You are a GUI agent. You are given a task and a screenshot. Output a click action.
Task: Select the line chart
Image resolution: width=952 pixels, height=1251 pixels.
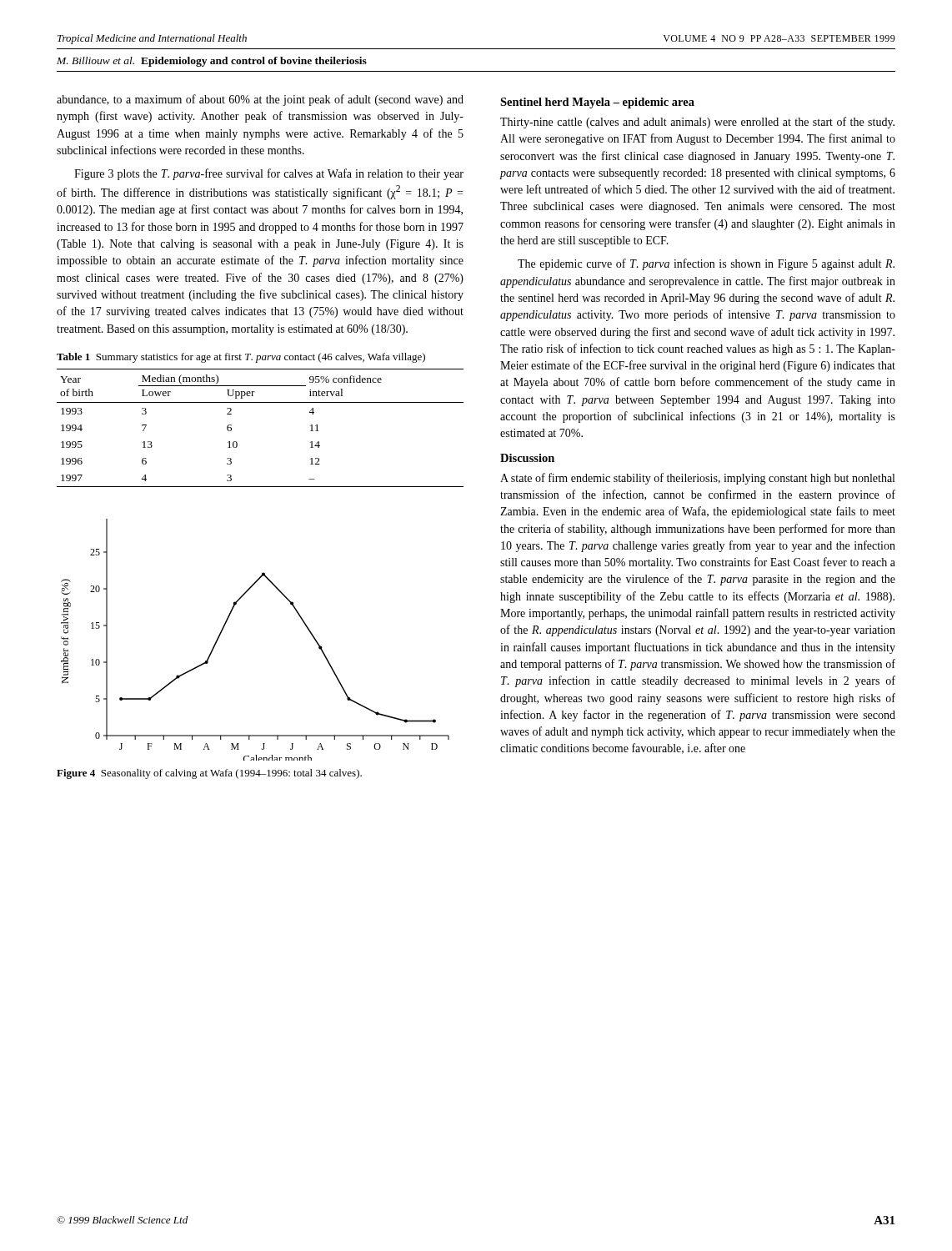pos(260,631)
